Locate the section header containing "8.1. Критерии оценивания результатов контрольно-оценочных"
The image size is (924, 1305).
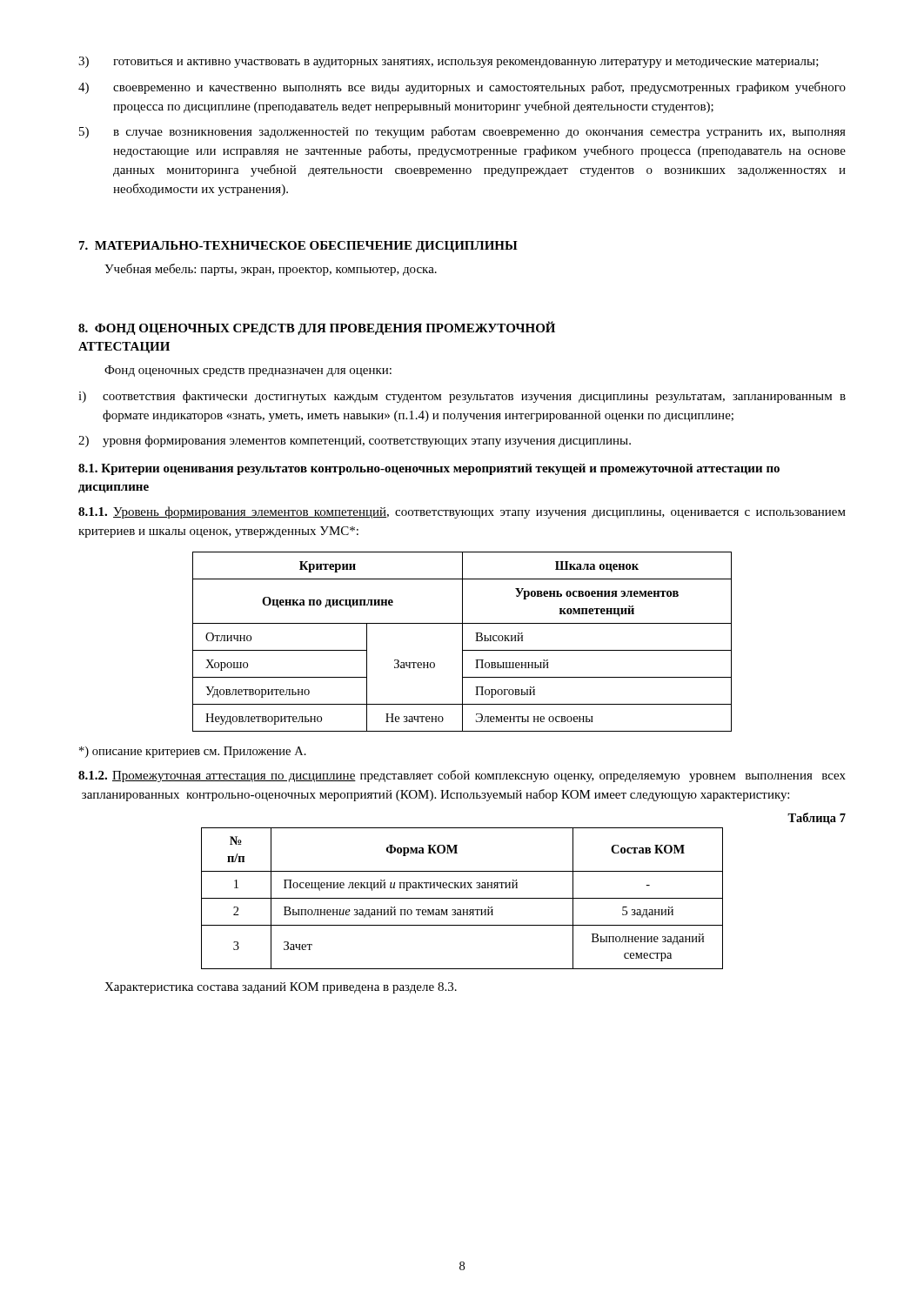(x=429, y=477)
